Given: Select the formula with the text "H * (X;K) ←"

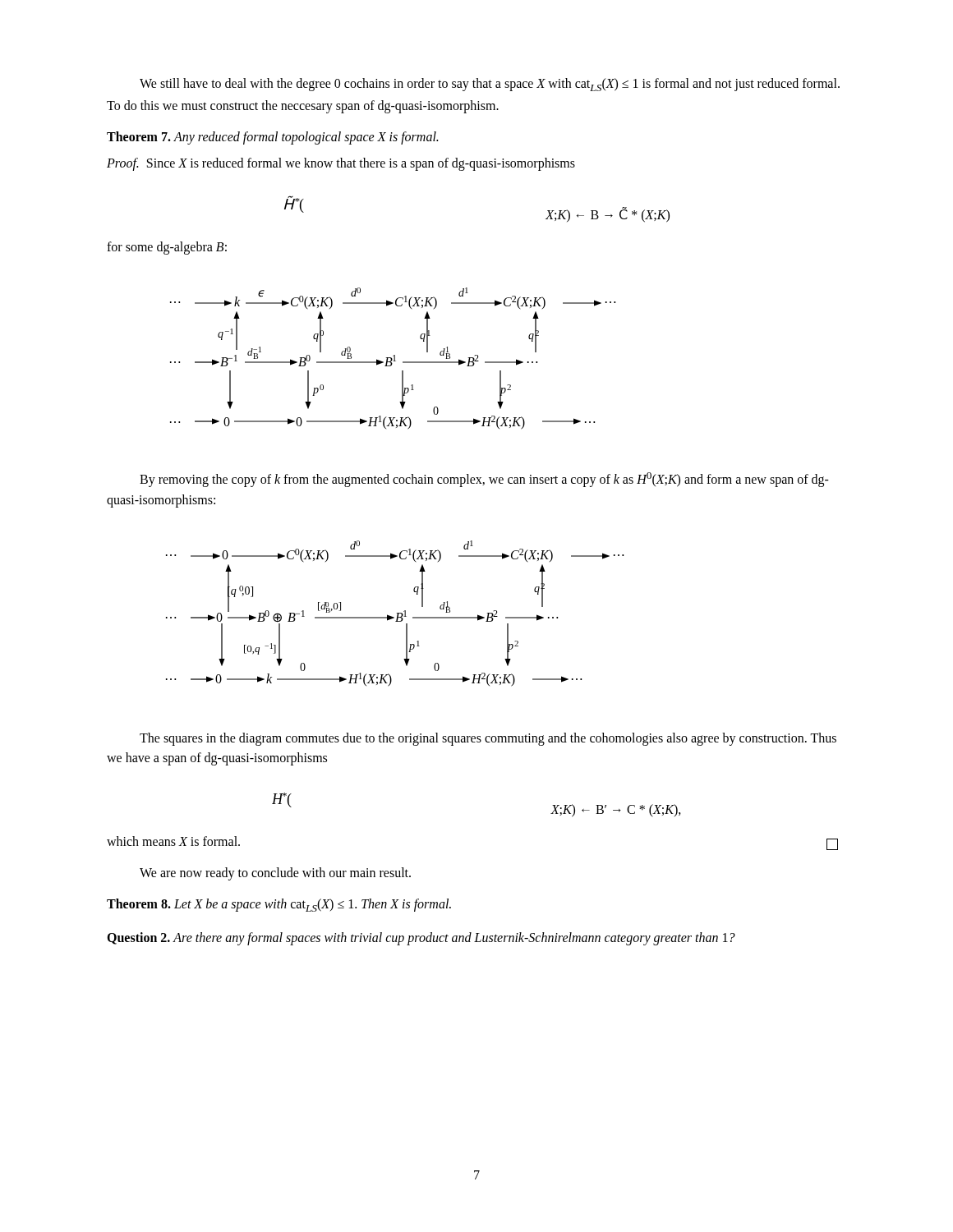Looking at the screenshot, I should click(279, 804).
